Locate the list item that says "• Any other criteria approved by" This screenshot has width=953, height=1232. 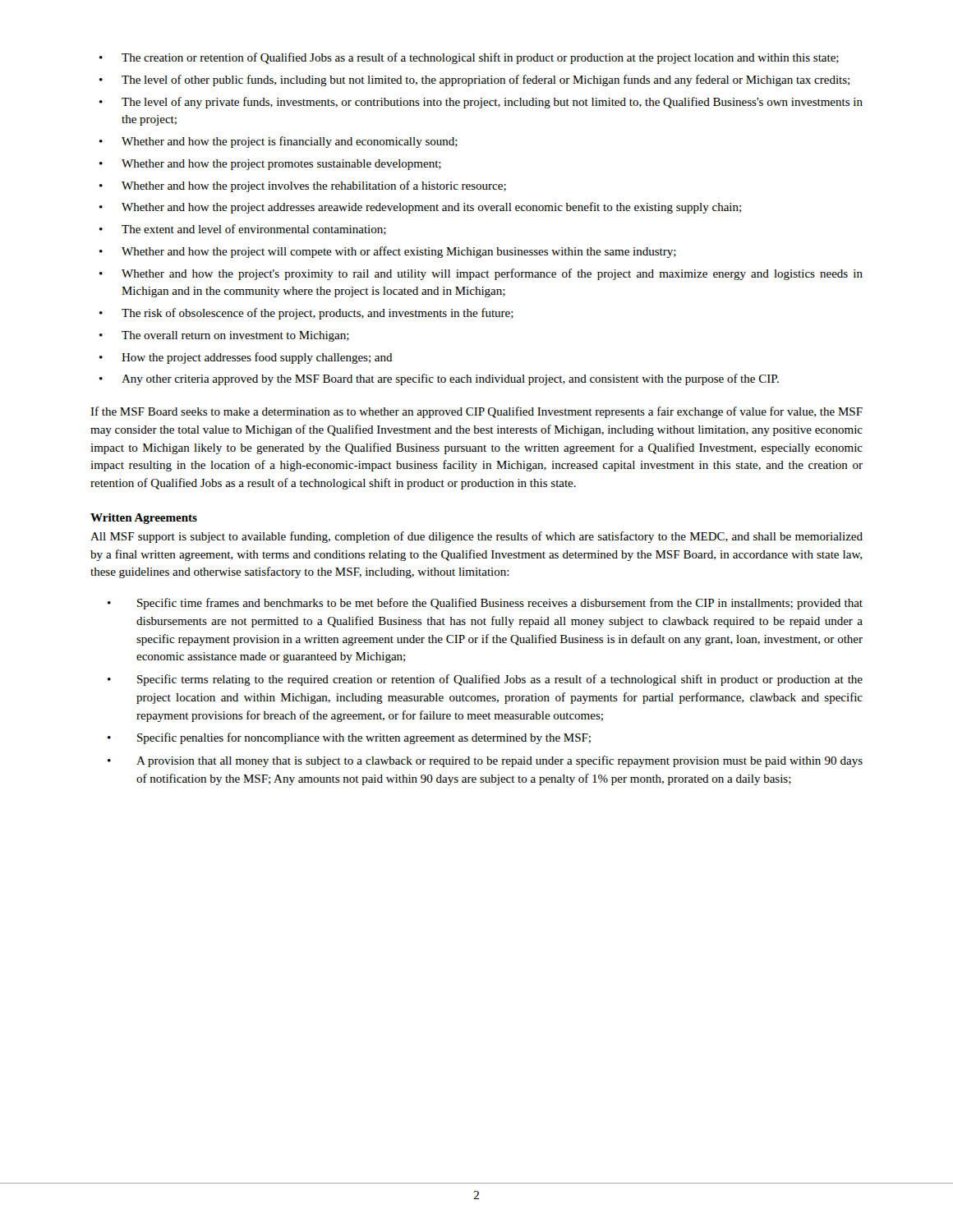click(476, 380)
